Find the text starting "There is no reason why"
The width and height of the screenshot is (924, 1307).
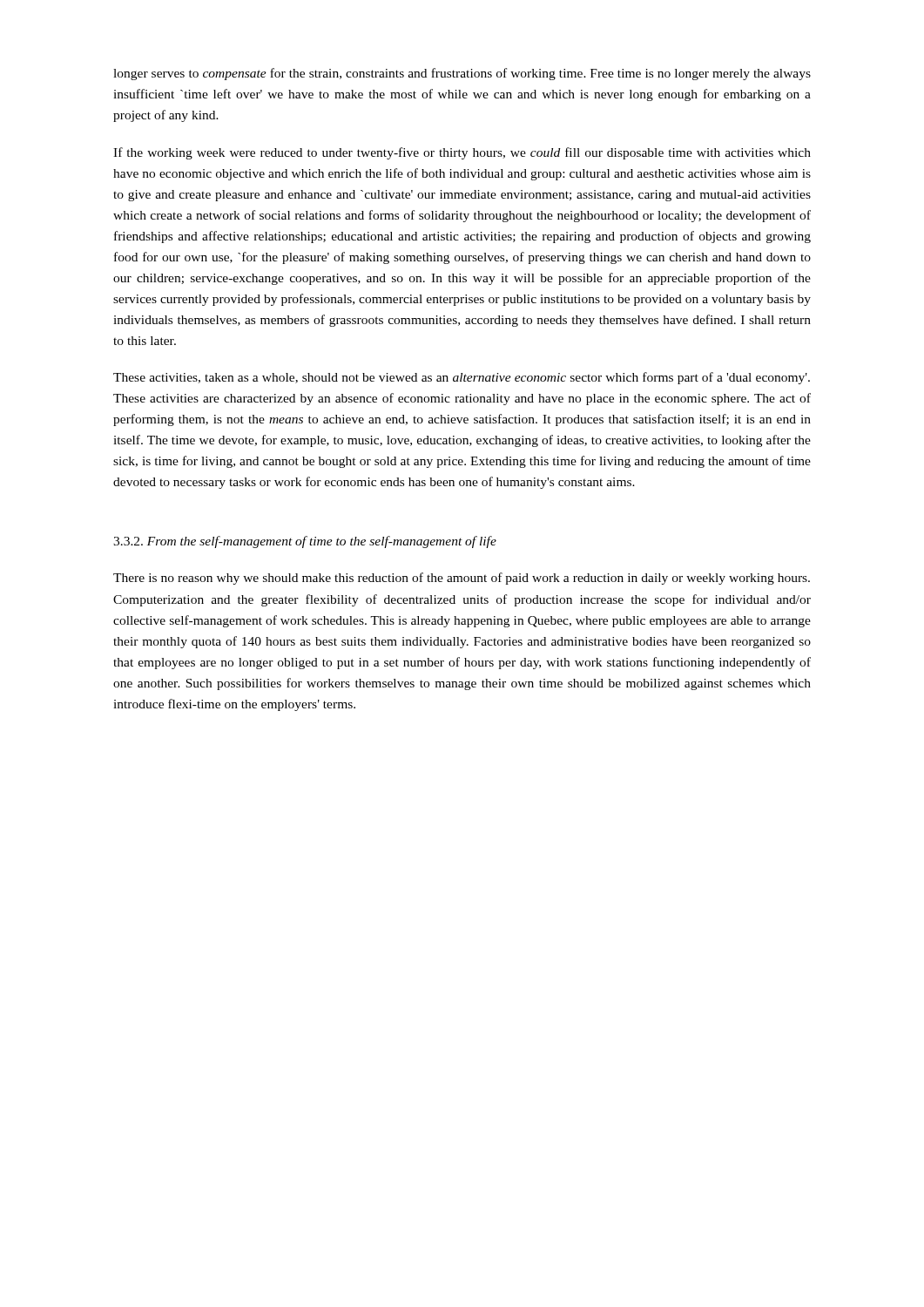pos(462,640)
